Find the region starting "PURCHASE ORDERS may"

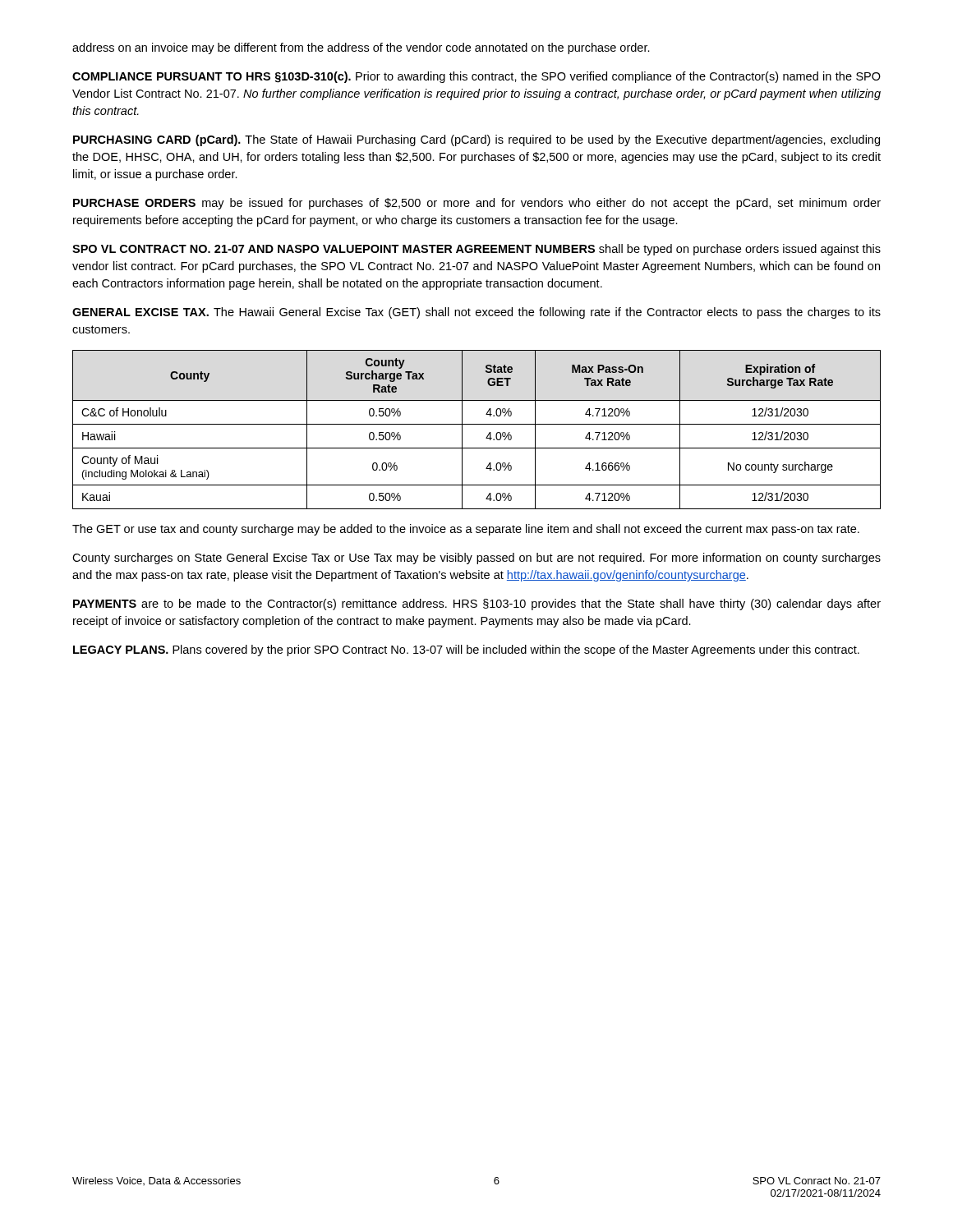click(476, 212)
